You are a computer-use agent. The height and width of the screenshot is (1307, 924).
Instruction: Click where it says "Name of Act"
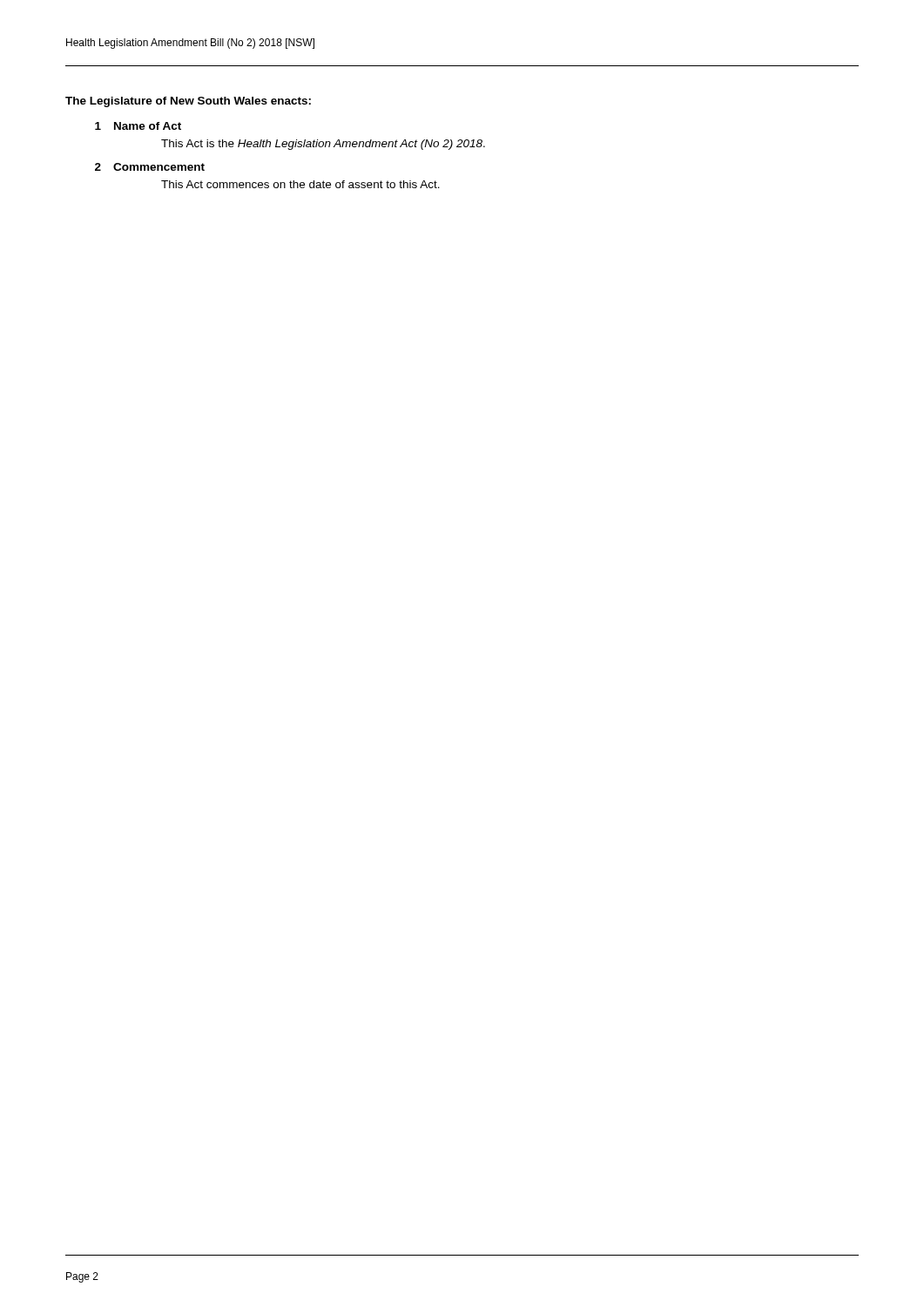point(147,126)
